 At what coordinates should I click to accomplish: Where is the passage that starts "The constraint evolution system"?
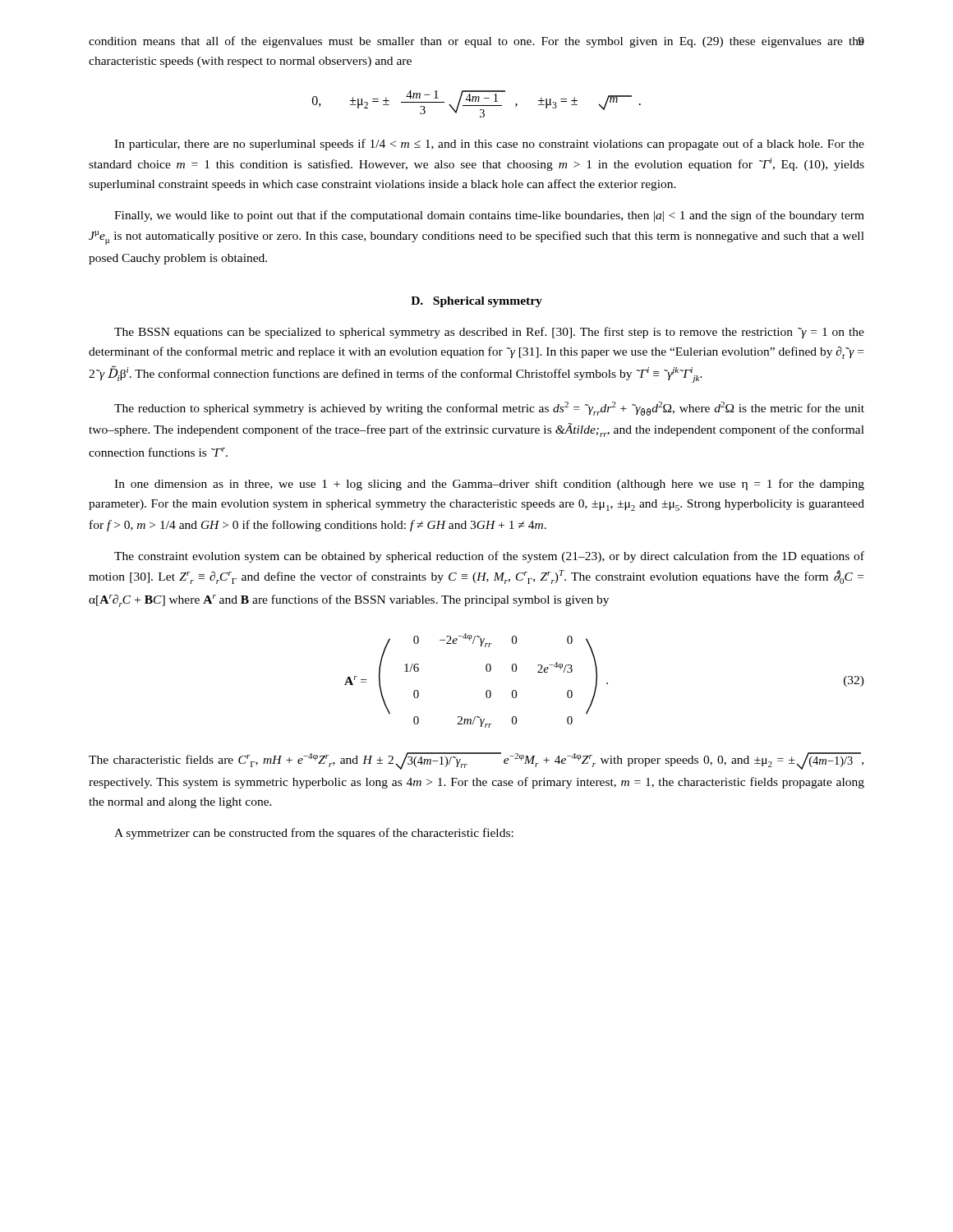click(x=476, y=579)
